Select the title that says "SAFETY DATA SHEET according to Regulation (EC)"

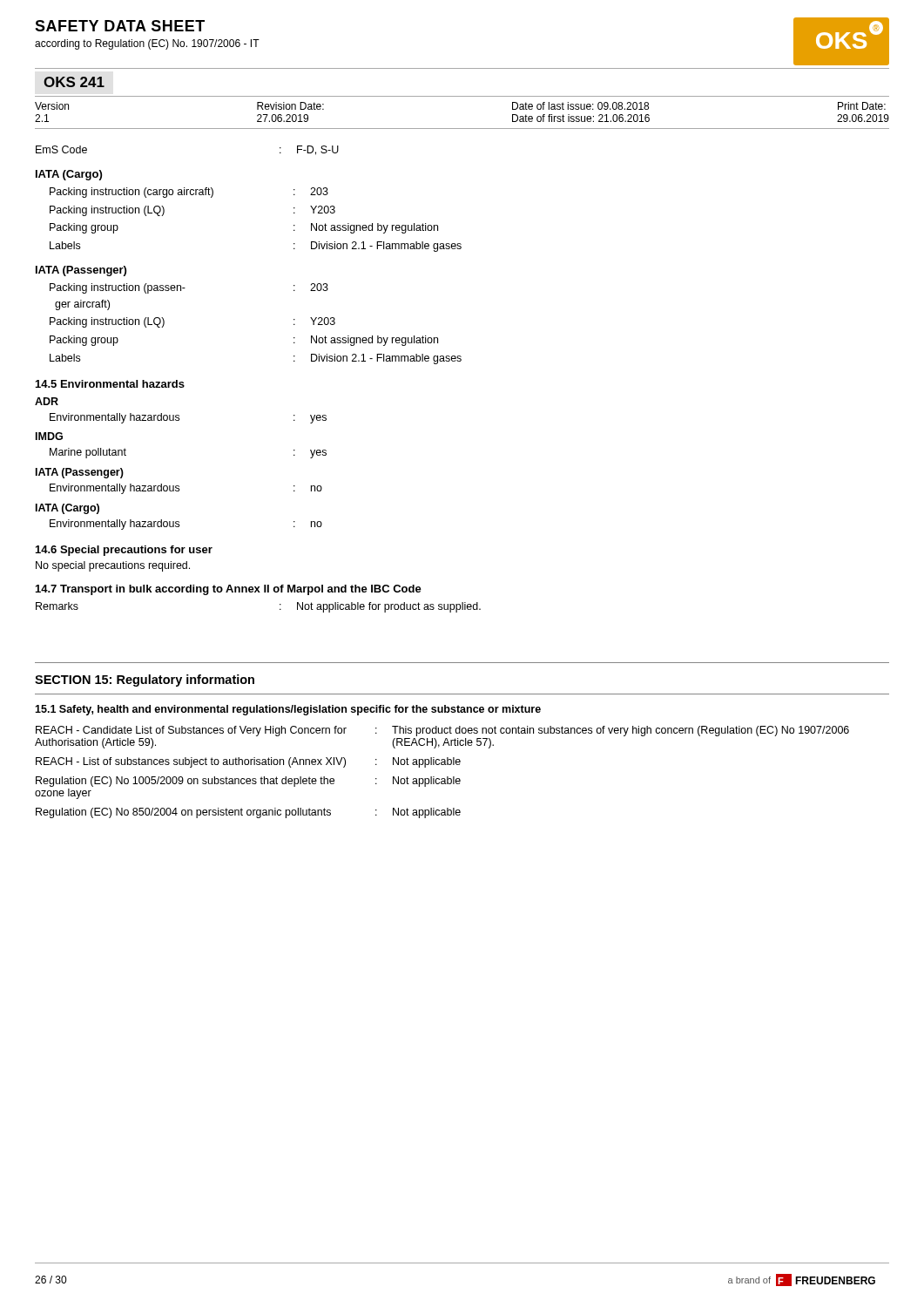click(x=147, y=34)
